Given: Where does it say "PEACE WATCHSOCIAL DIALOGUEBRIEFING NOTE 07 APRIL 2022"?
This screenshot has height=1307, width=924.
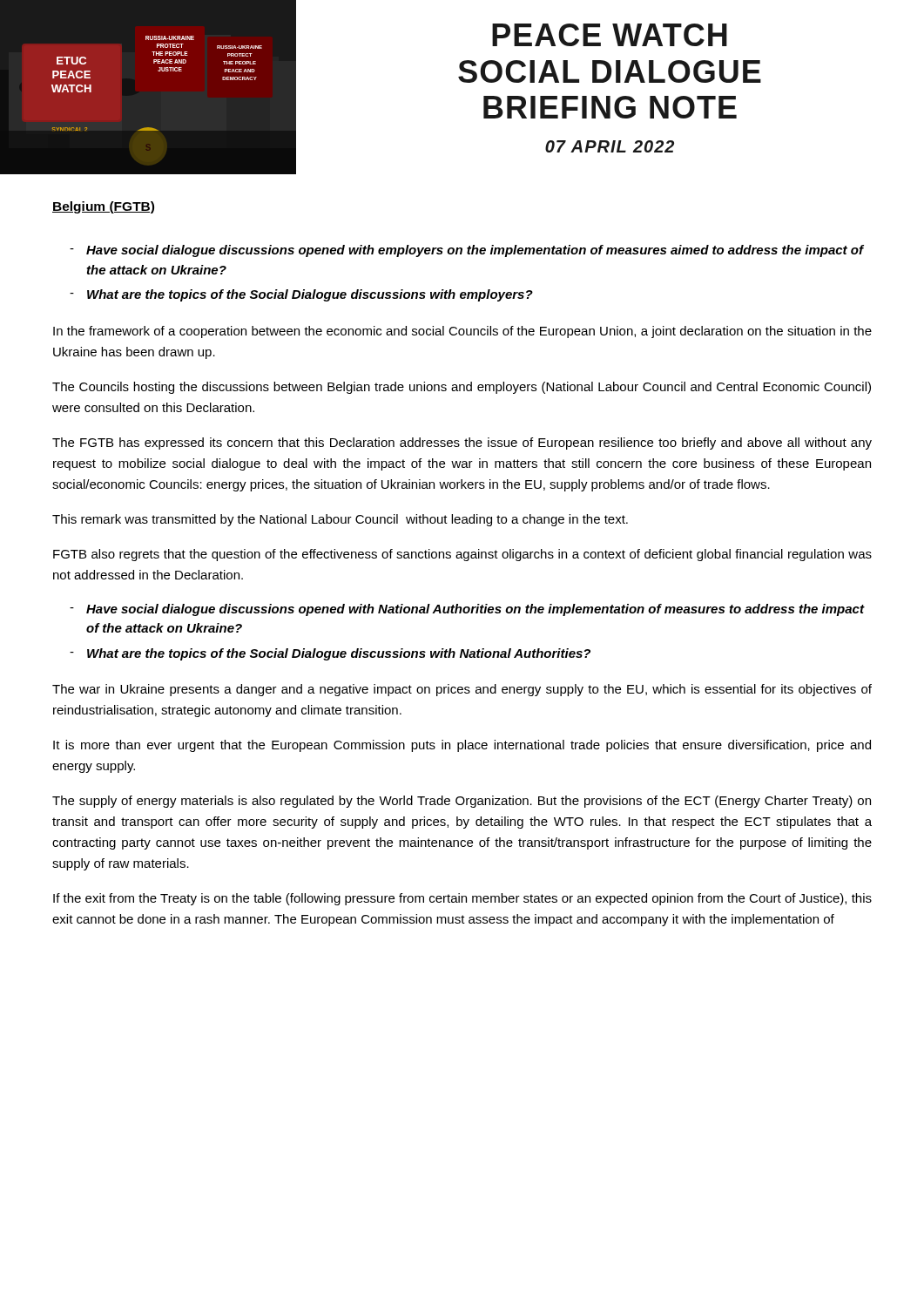Looking at the screenshot, I should (x=610, y=87).
